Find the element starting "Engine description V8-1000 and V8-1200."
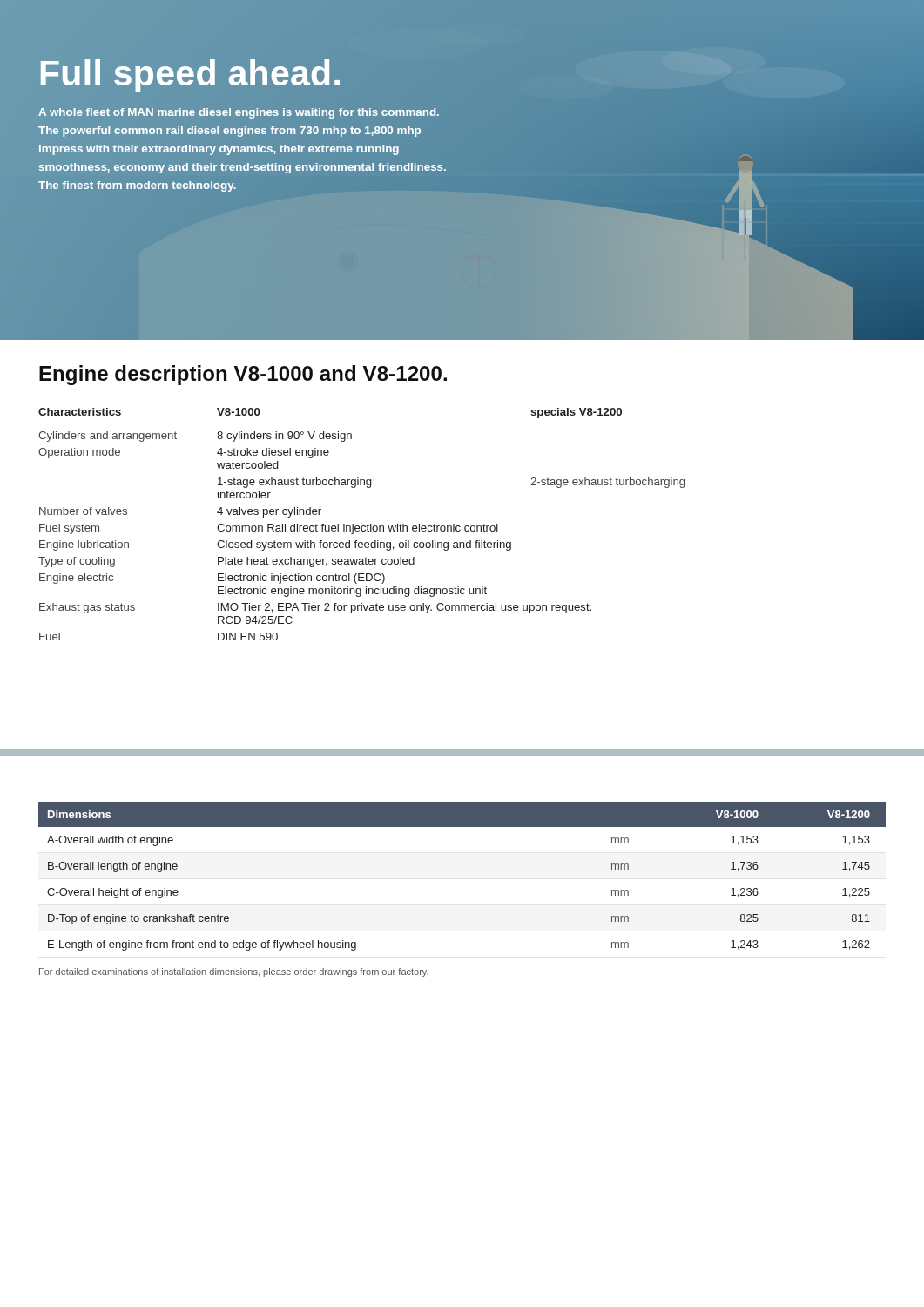Image resolution: width=924 pixels, height=1307 pixels. [243, 374]
